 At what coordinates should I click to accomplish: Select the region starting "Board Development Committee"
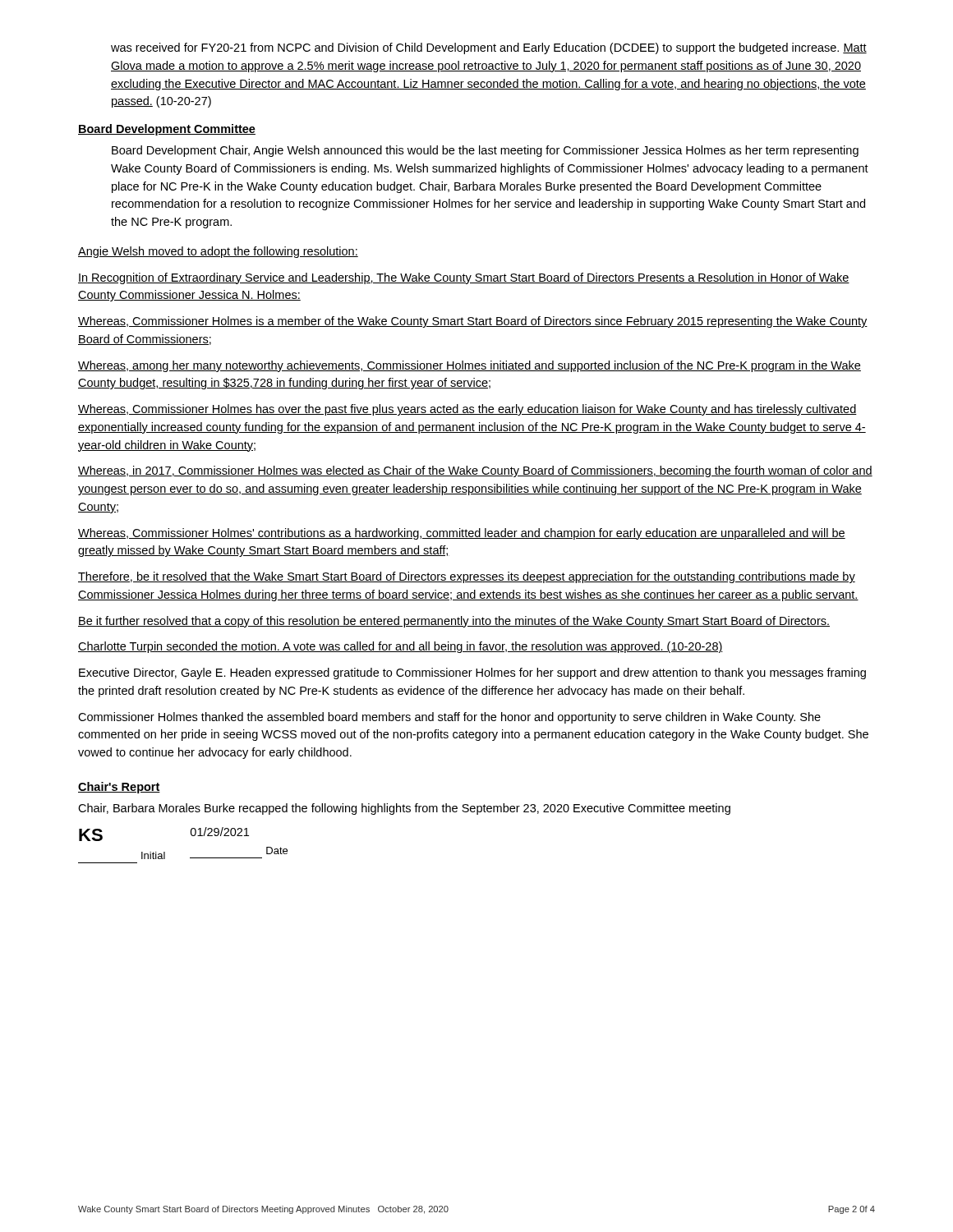(167, 129)
